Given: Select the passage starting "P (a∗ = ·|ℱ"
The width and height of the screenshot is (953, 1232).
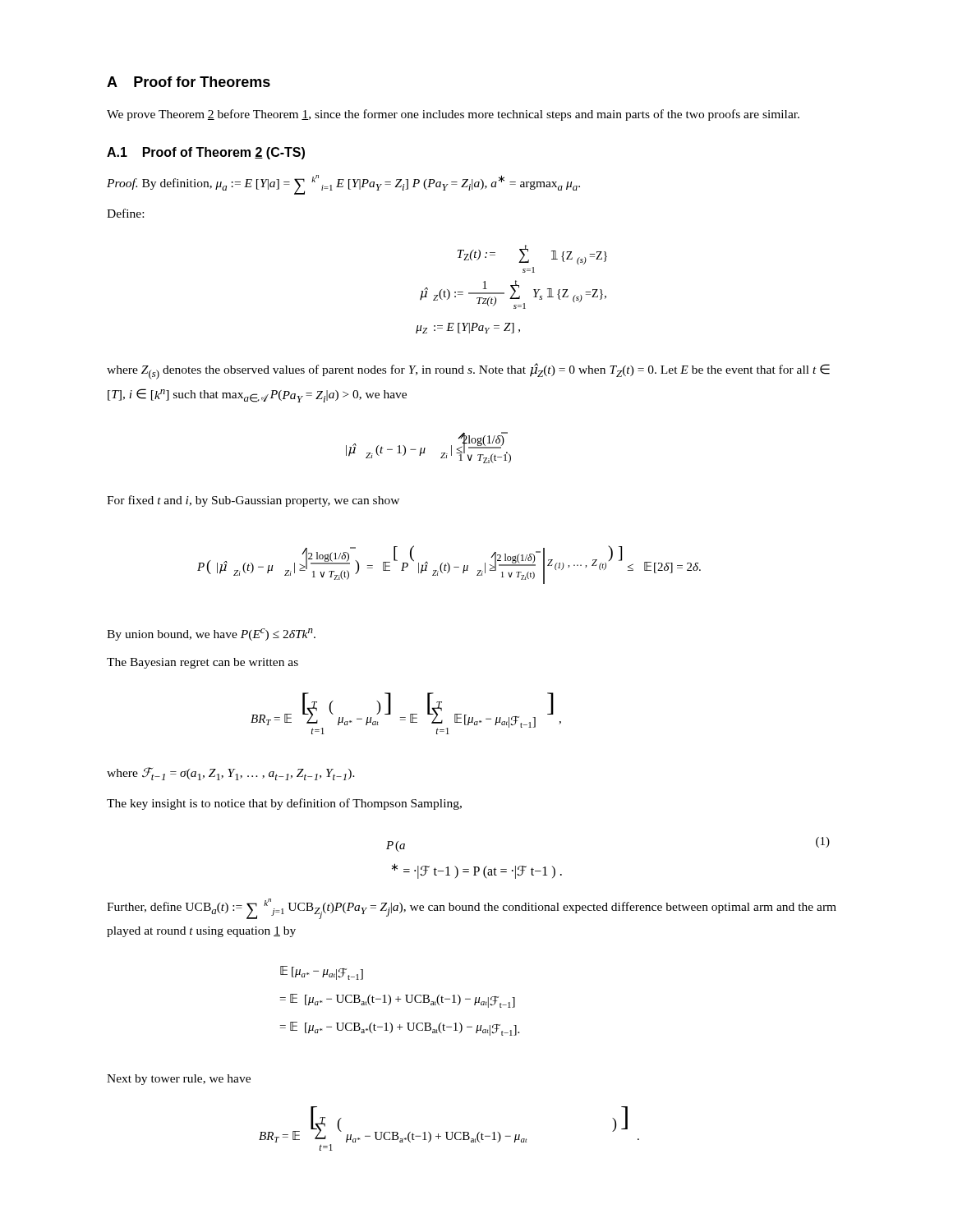Looking at the screenshot, I should 401,845.
